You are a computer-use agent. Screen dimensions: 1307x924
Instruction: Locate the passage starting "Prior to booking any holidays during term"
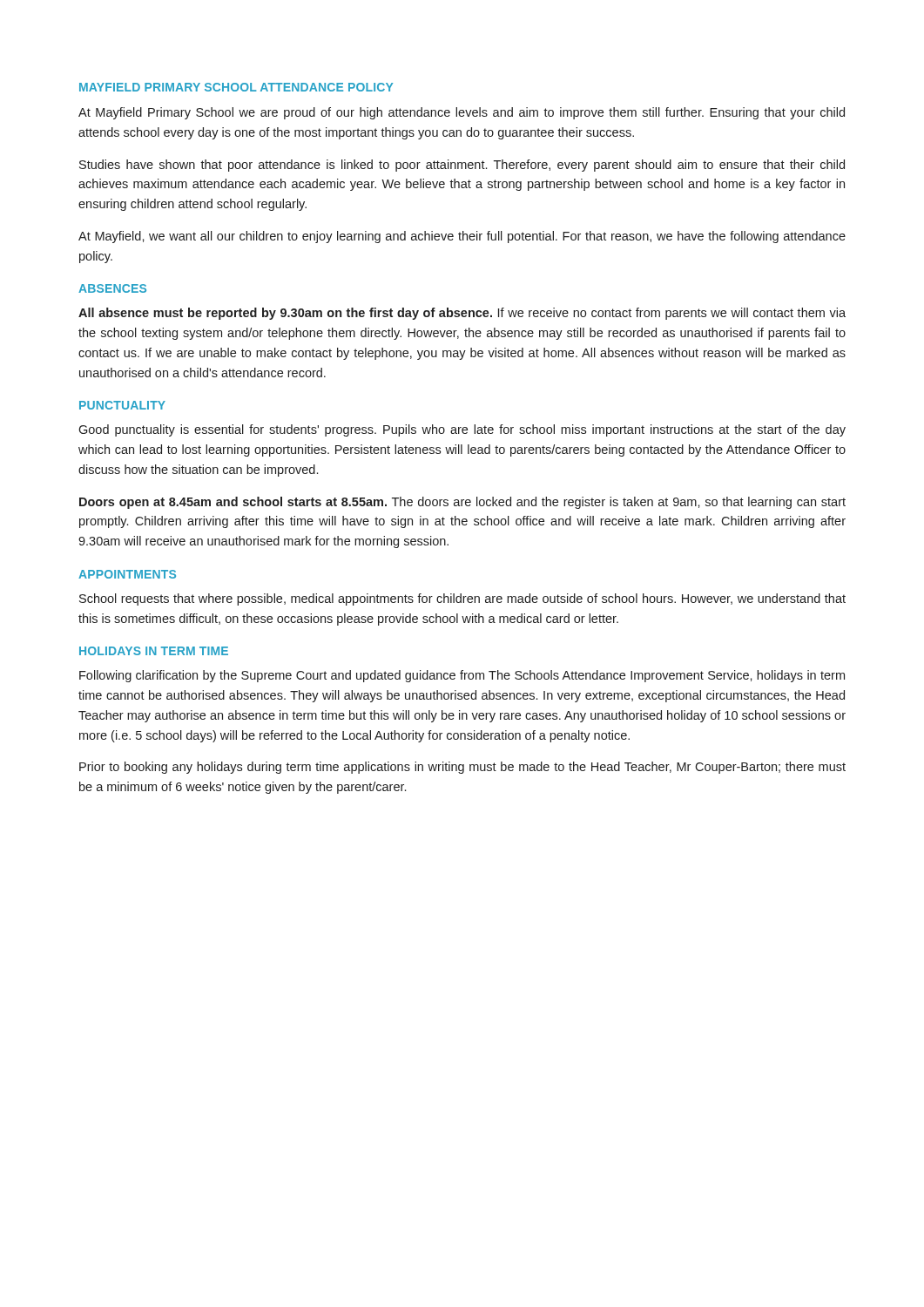462,777
